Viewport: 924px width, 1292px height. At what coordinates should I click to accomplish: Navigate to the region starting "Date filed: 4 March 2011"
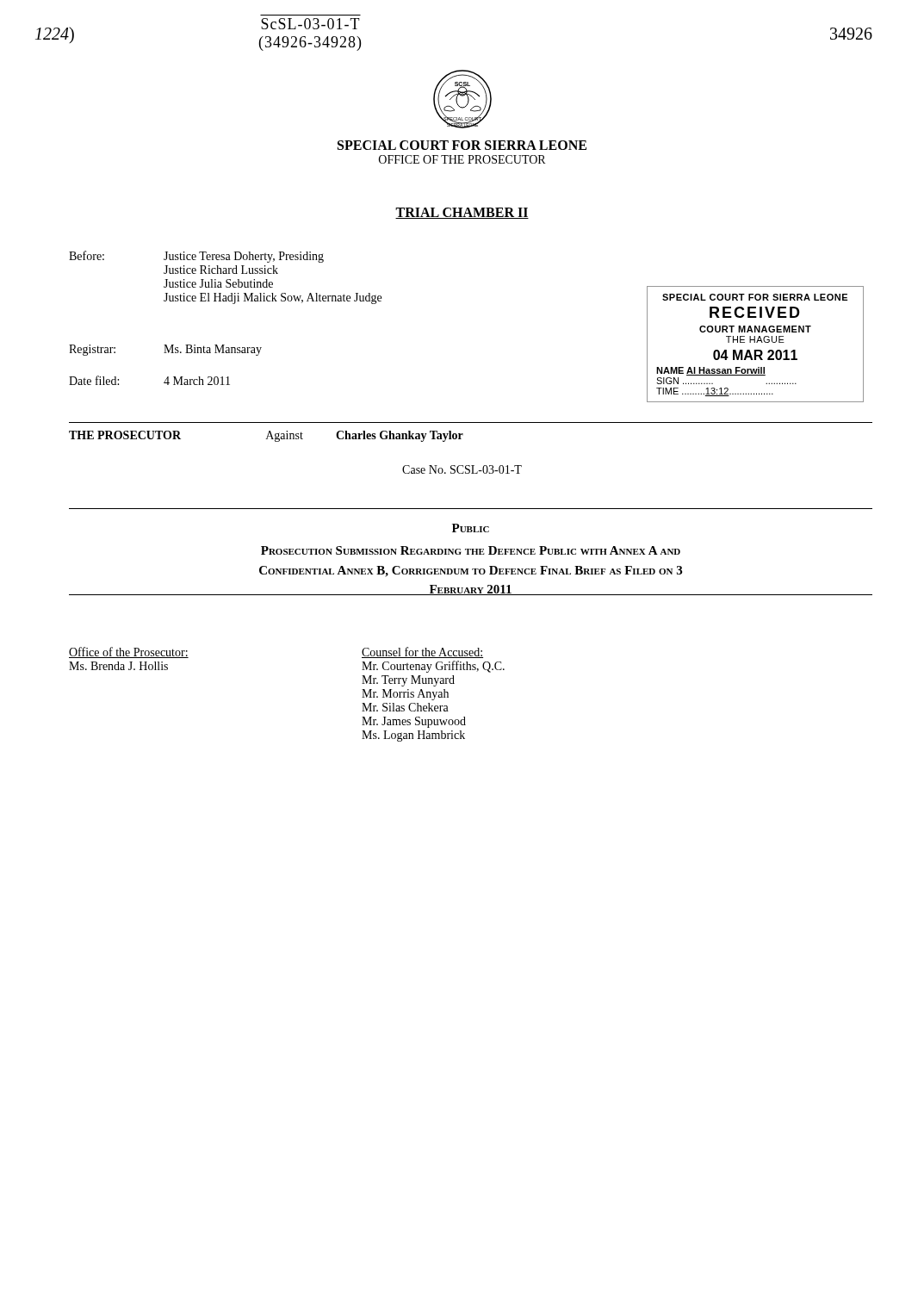click(89, 379)
